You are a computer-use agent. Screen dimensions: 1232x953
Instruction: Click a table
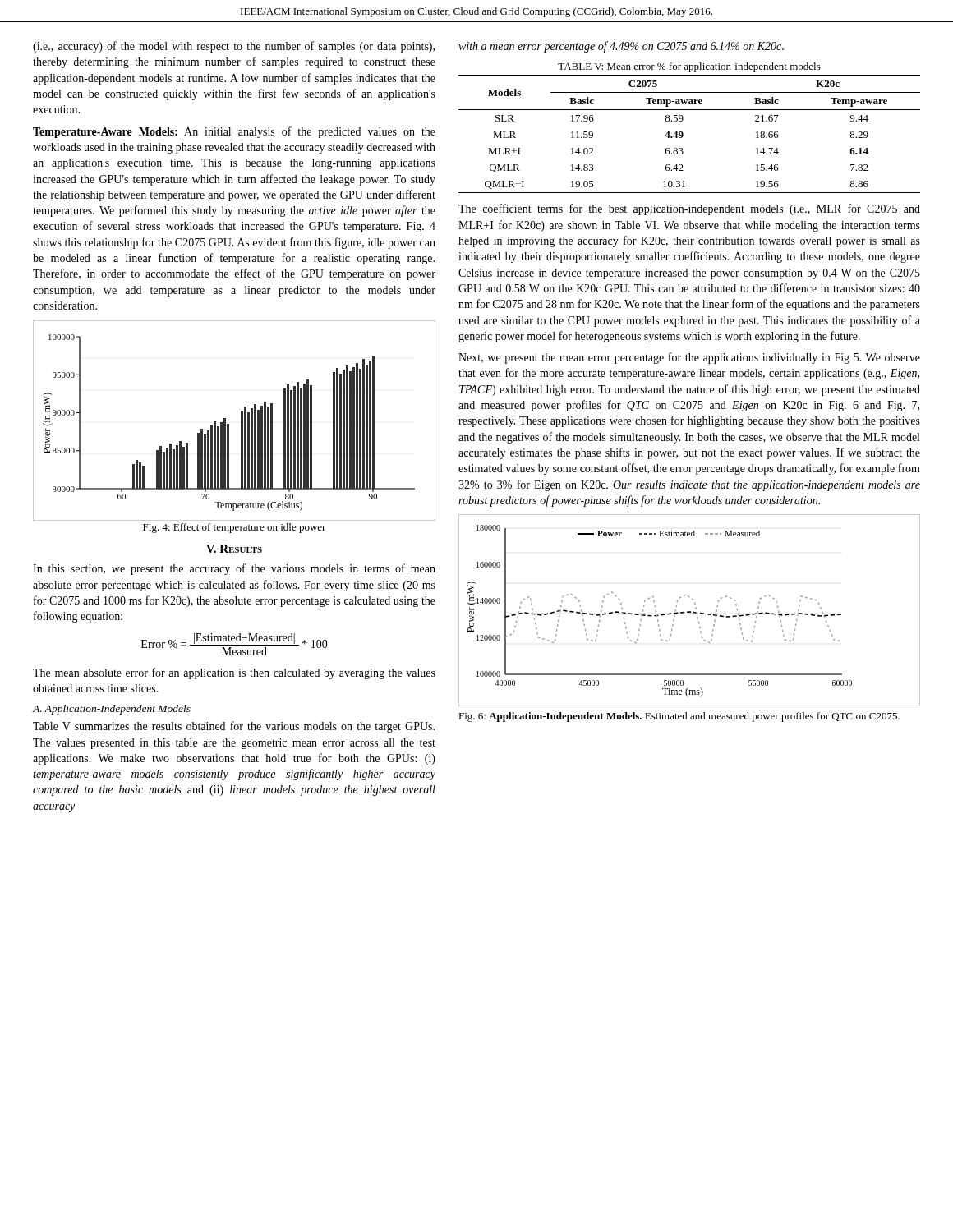click(x=689, y=134)
